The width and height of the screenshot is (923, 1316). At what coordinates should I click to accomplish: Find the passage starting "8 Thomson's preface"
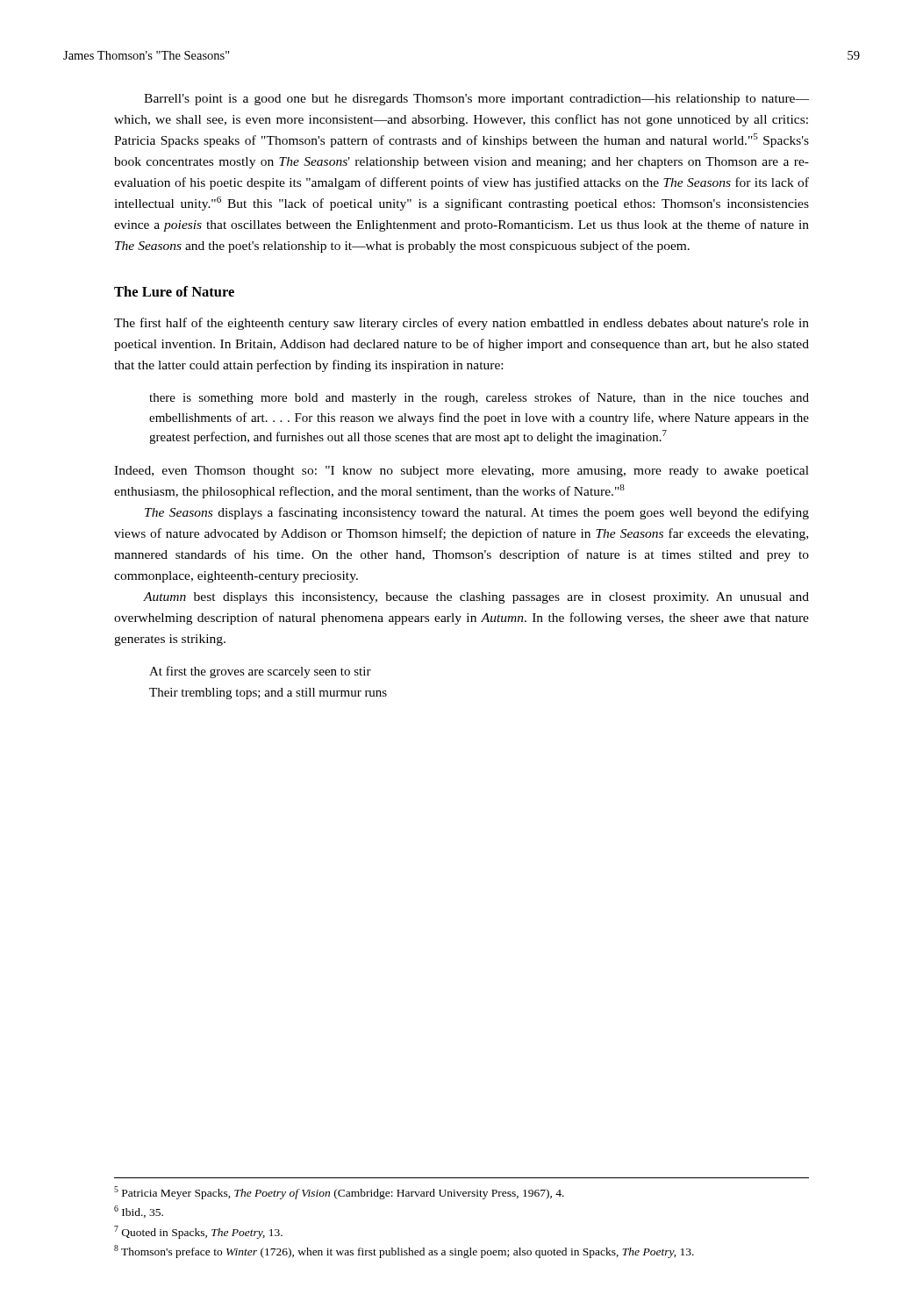404,1251
